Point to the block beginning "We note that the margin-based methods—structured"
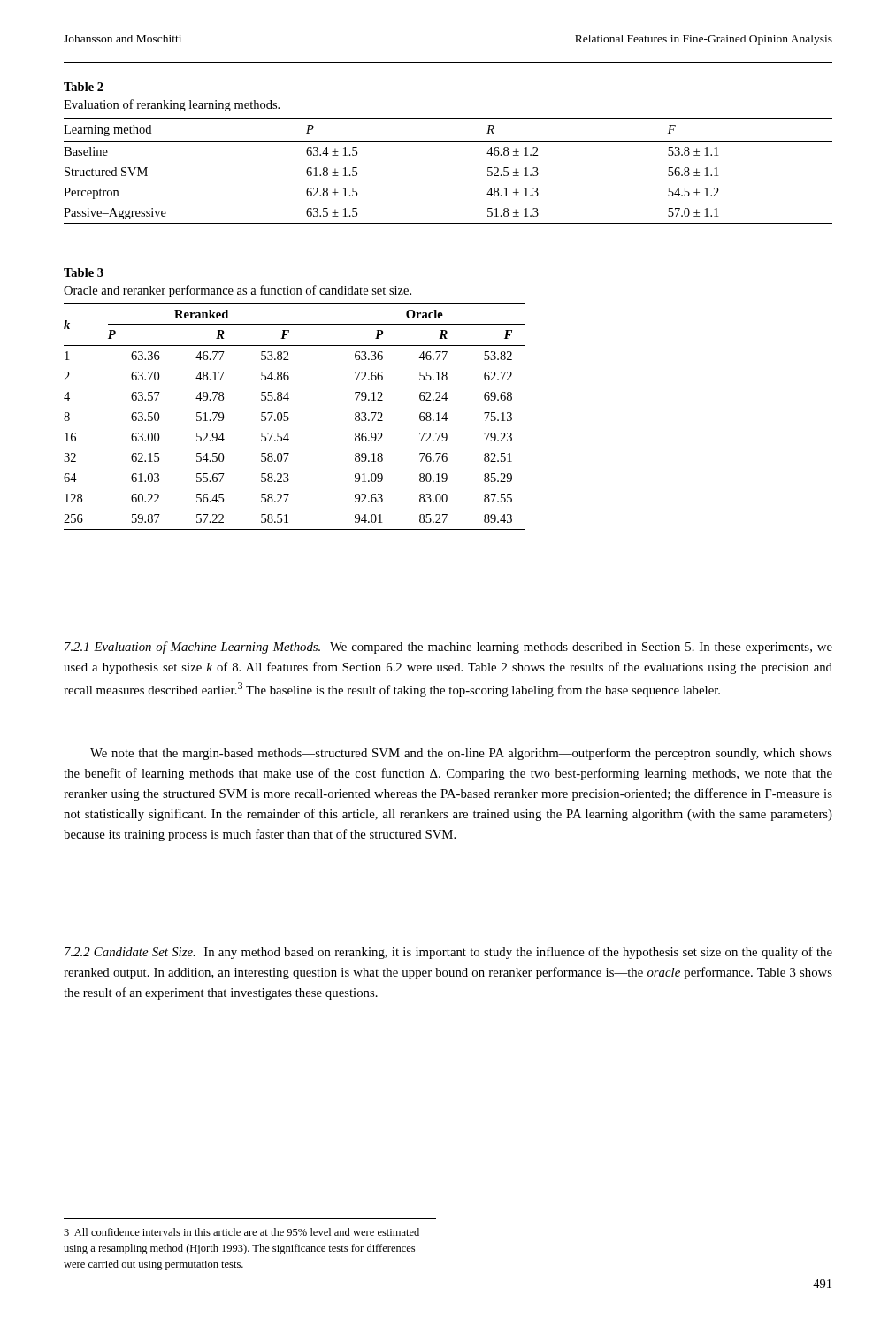Viewport: 896px width, 1327px height. (x=448, y=794)
